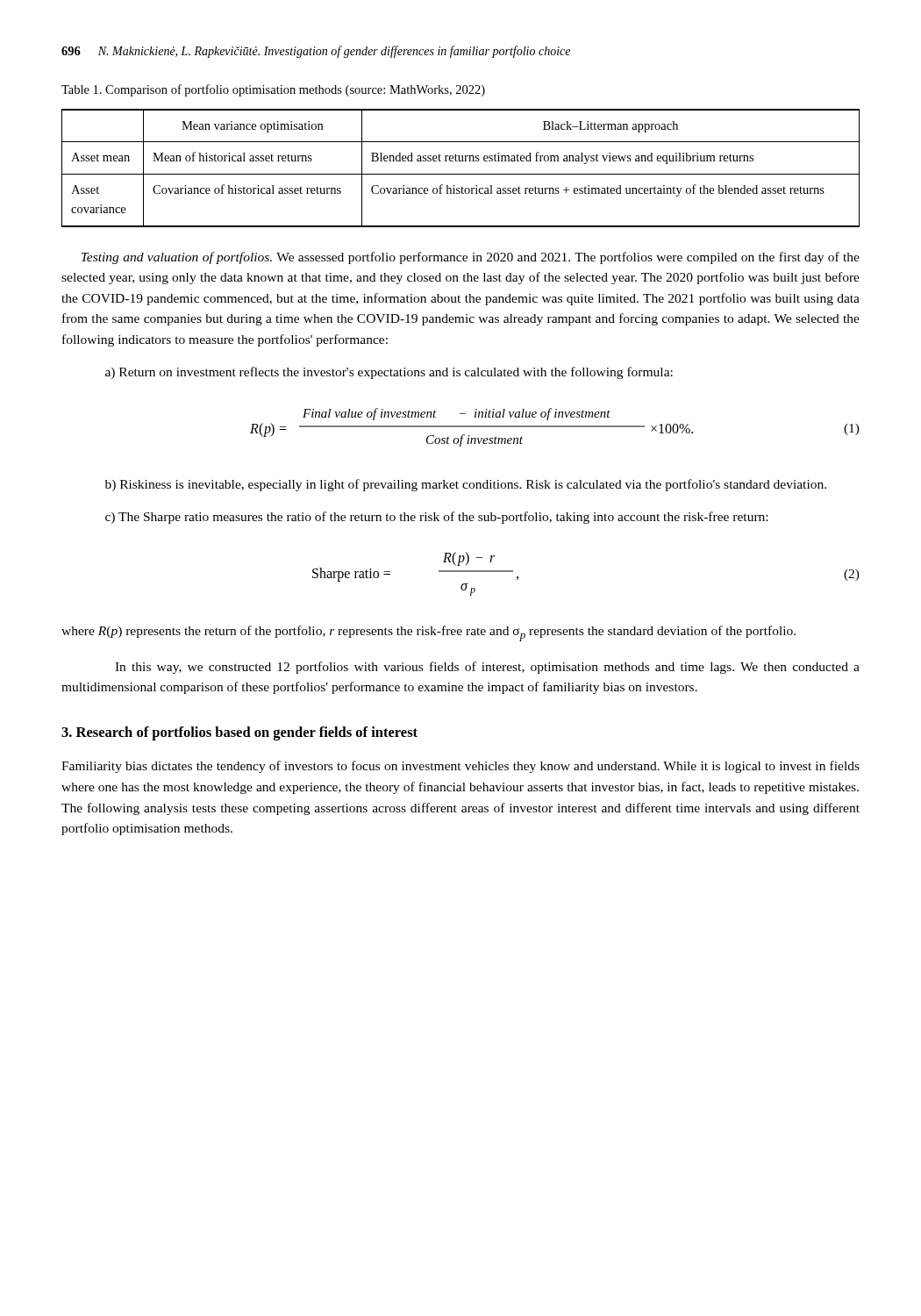Locate the block of text that opens with "c) The Sharpe ratio measures the"

(x=428, y=517)
